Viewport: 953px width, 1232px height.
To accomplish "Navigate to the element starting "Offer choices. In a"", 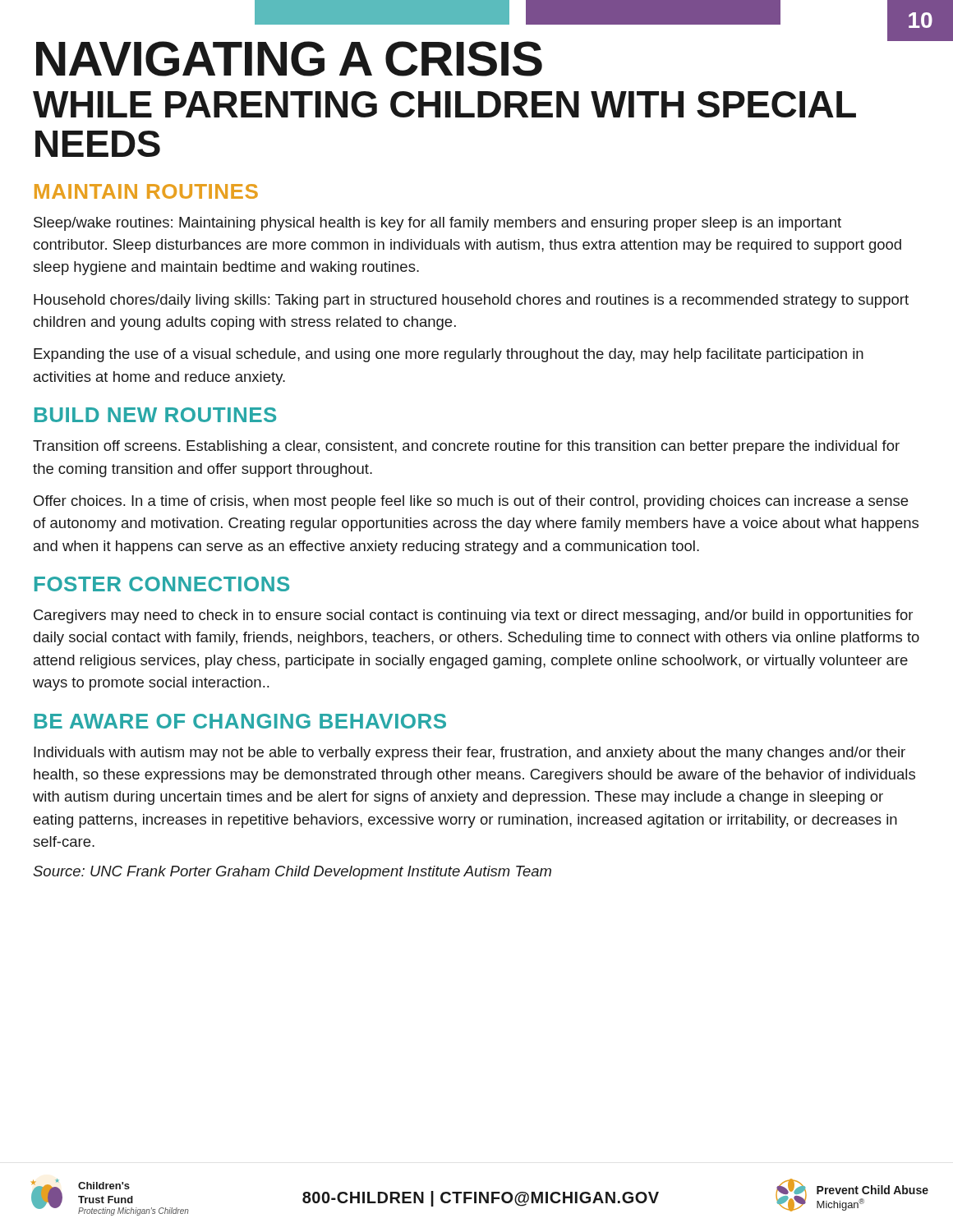I will [x=476, y=523].
